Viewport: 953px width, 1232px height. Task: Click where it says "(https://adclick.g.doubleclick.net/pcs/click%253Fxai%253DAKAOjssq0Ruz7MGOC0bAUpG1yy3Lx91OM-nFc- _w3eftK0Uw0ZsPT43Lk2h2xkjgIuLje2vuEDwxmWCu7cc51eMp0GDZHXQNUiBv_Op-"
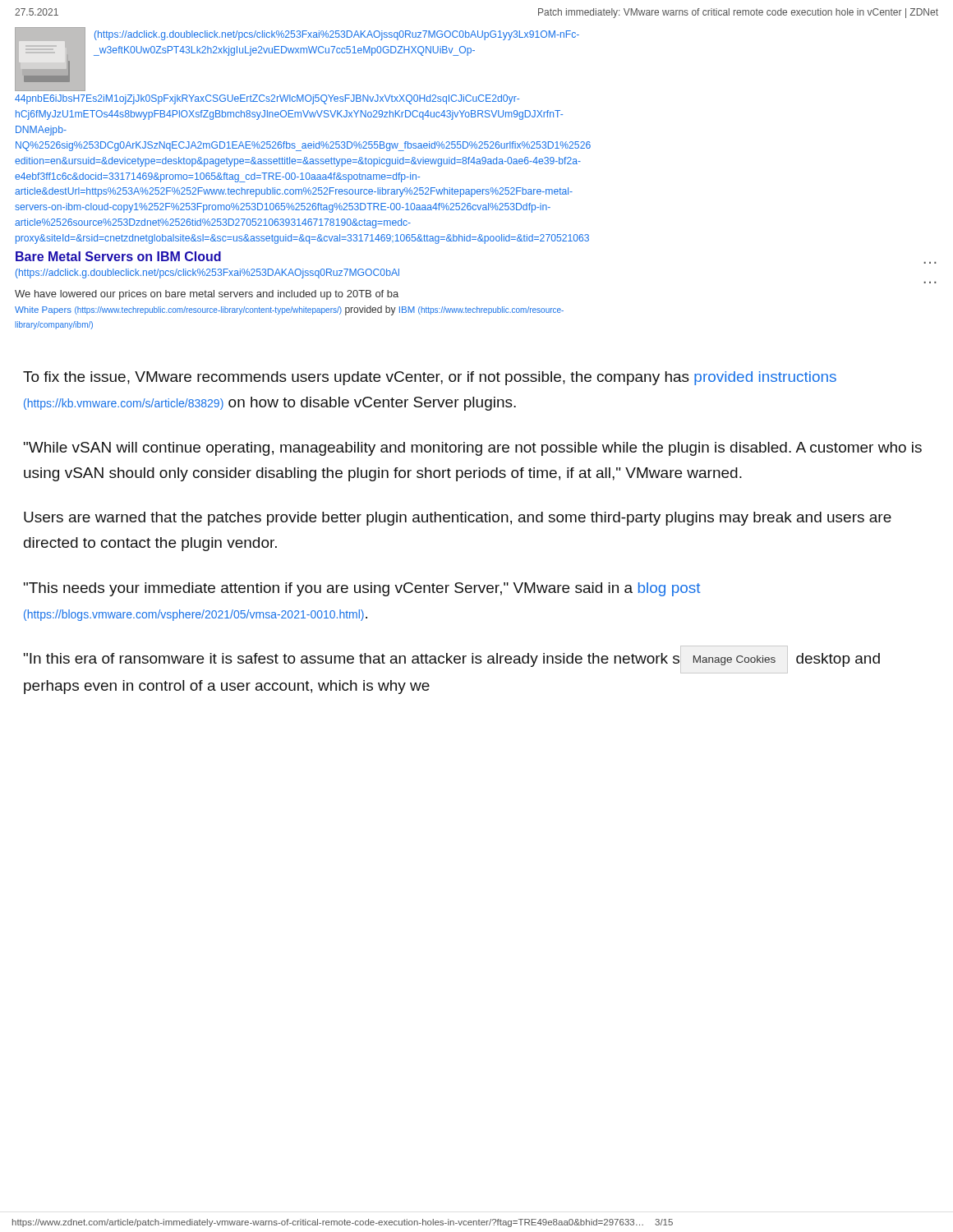click(337, 42)
